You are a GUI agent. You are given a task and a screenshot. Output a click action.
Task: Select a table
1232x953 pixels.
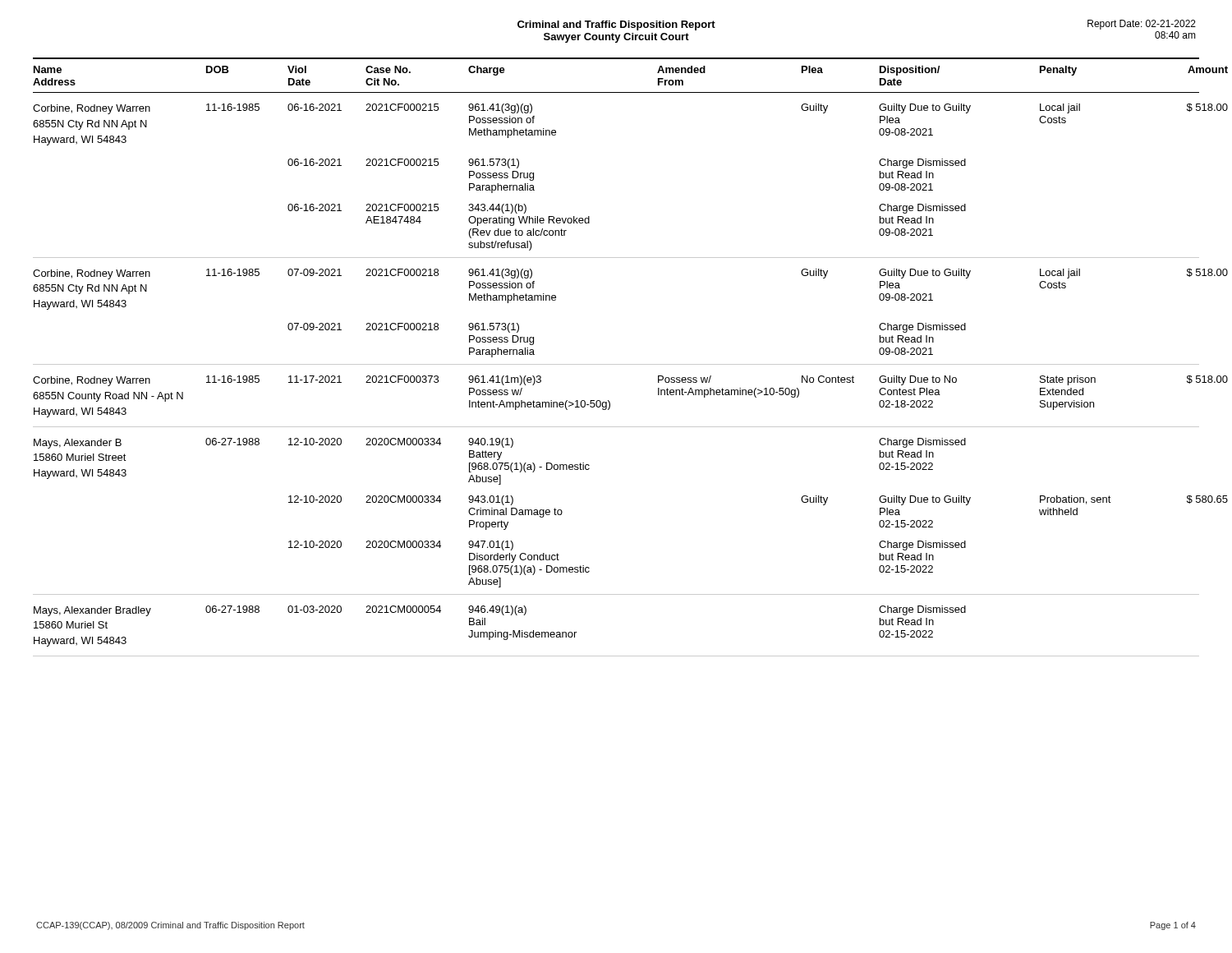tap(616, 357)
